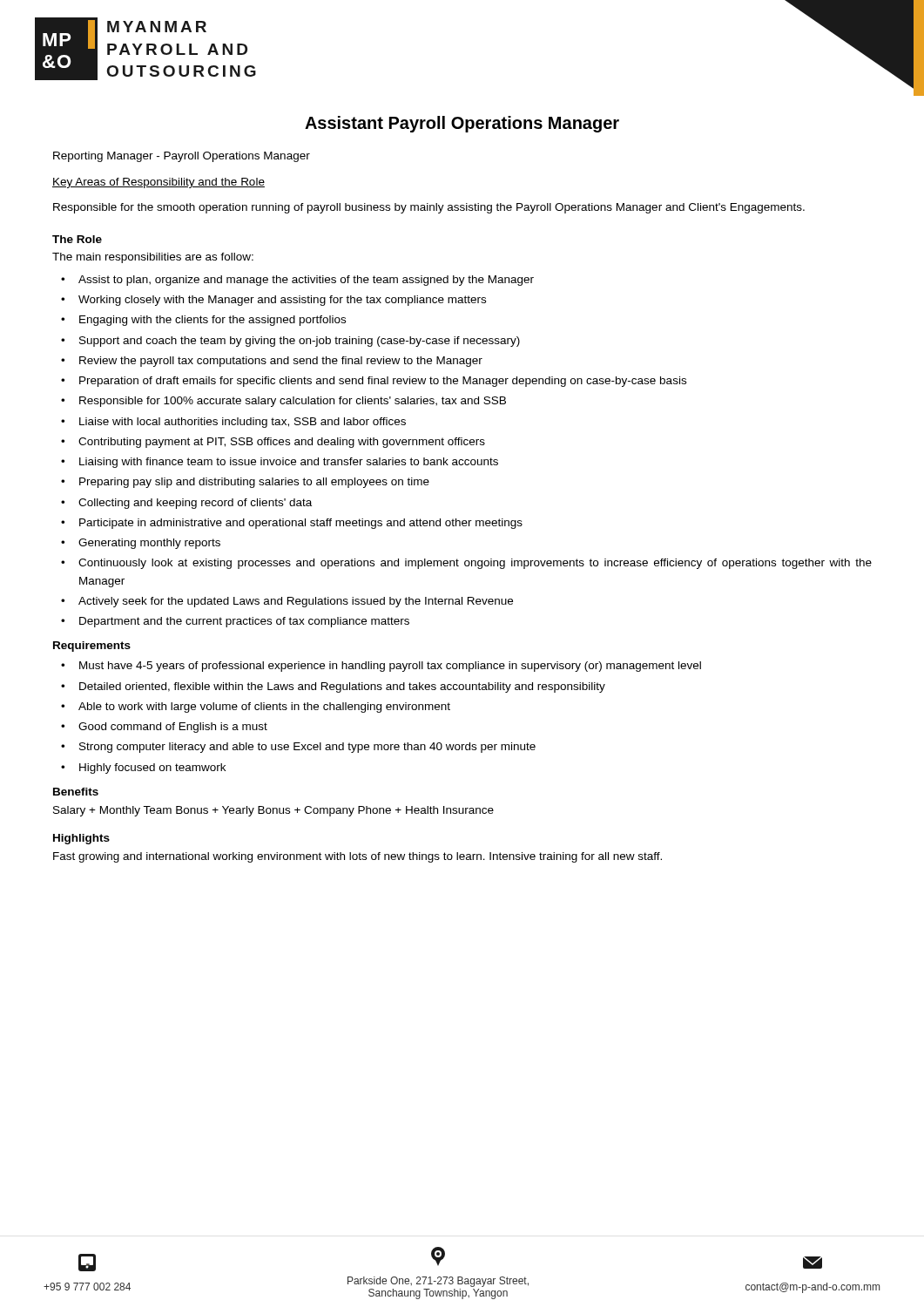
Task: Find the block on this page that starts "Responsible for 100% accurate"
Action: (x=462, y=401)
